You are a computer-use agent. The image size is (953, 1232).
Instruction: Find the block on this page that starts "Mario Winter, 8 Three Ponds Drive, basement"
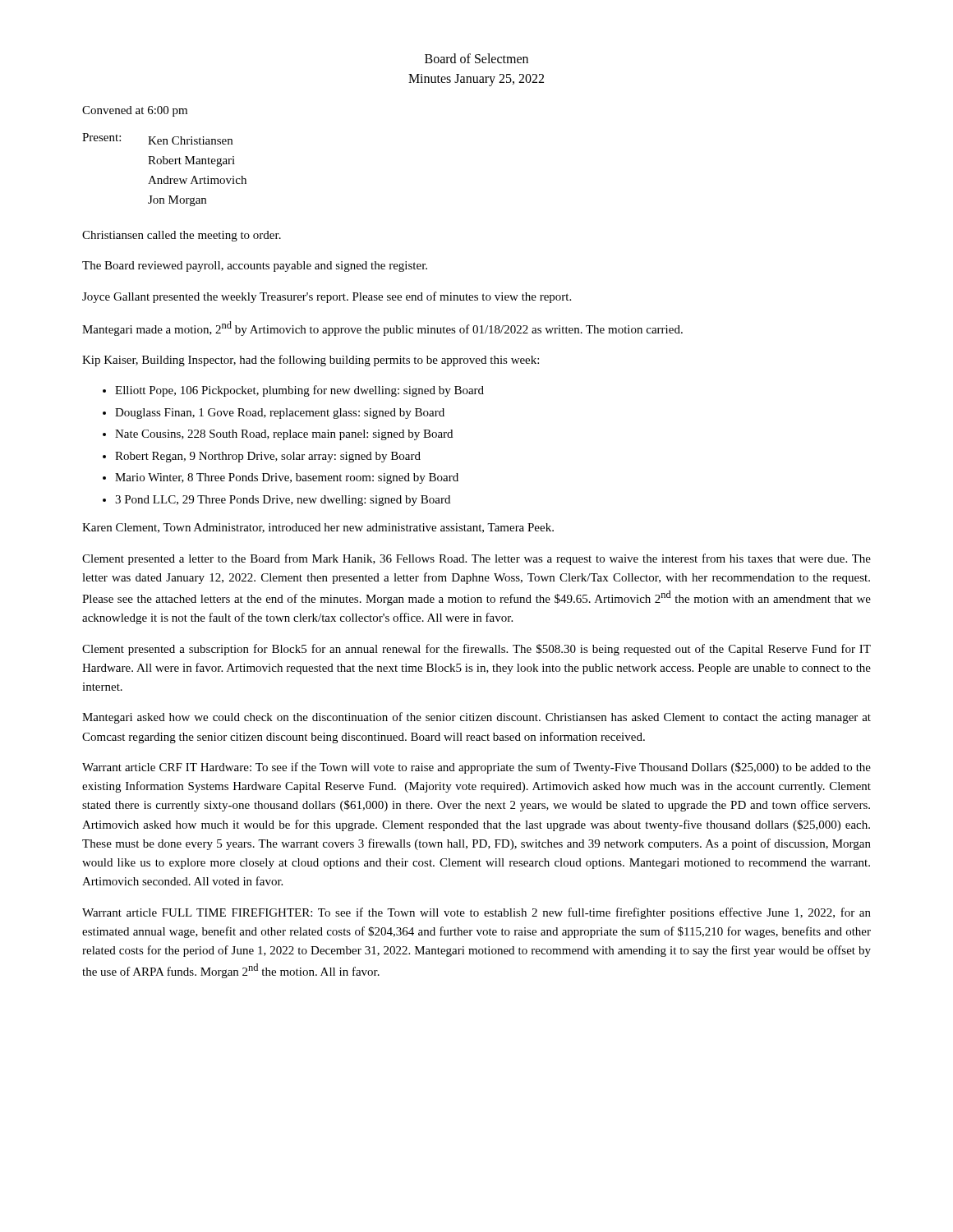coord(287,477)
